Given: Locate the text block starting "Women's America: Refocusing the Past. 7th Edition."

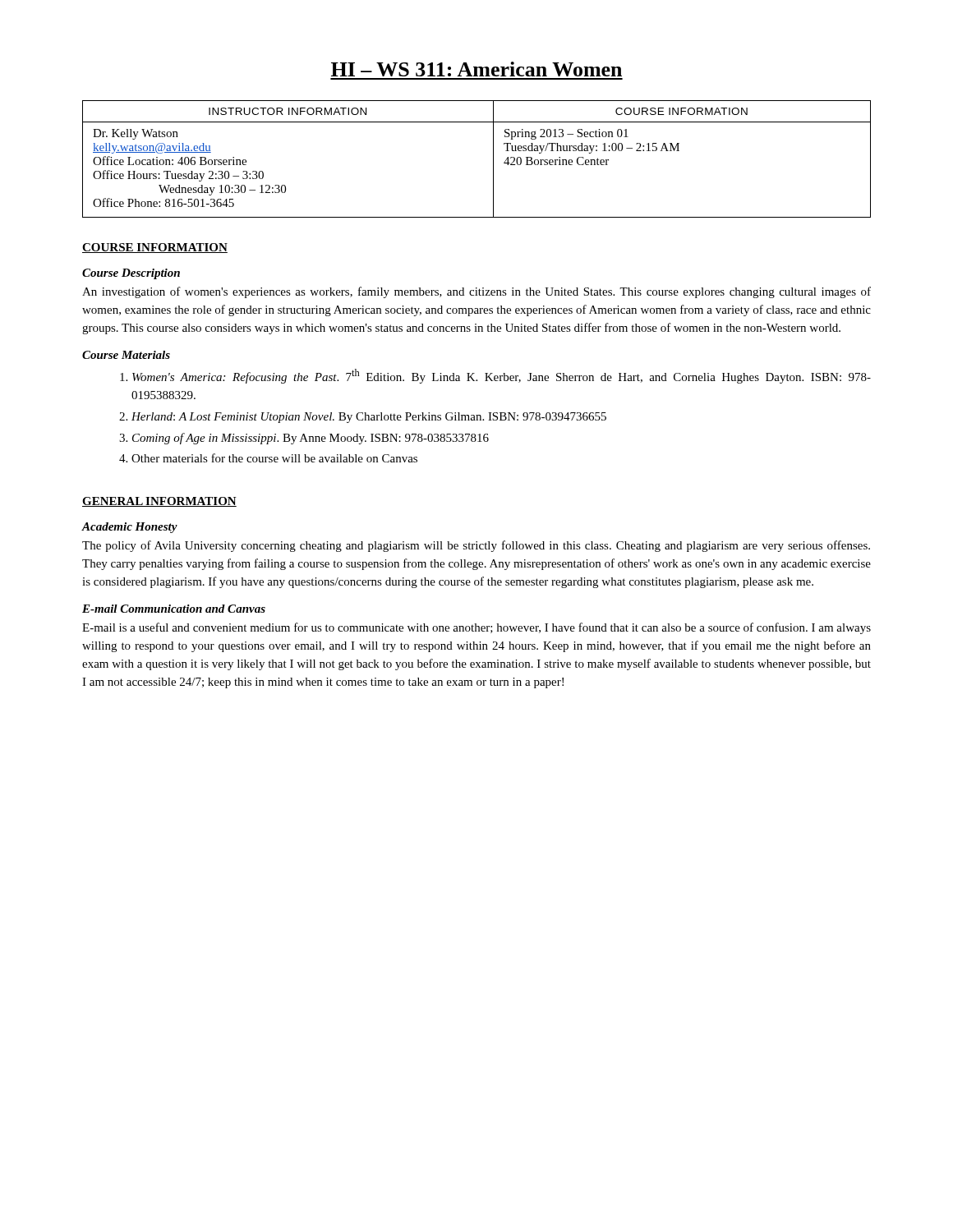Looking at the screenshot, I should [501, 385].
